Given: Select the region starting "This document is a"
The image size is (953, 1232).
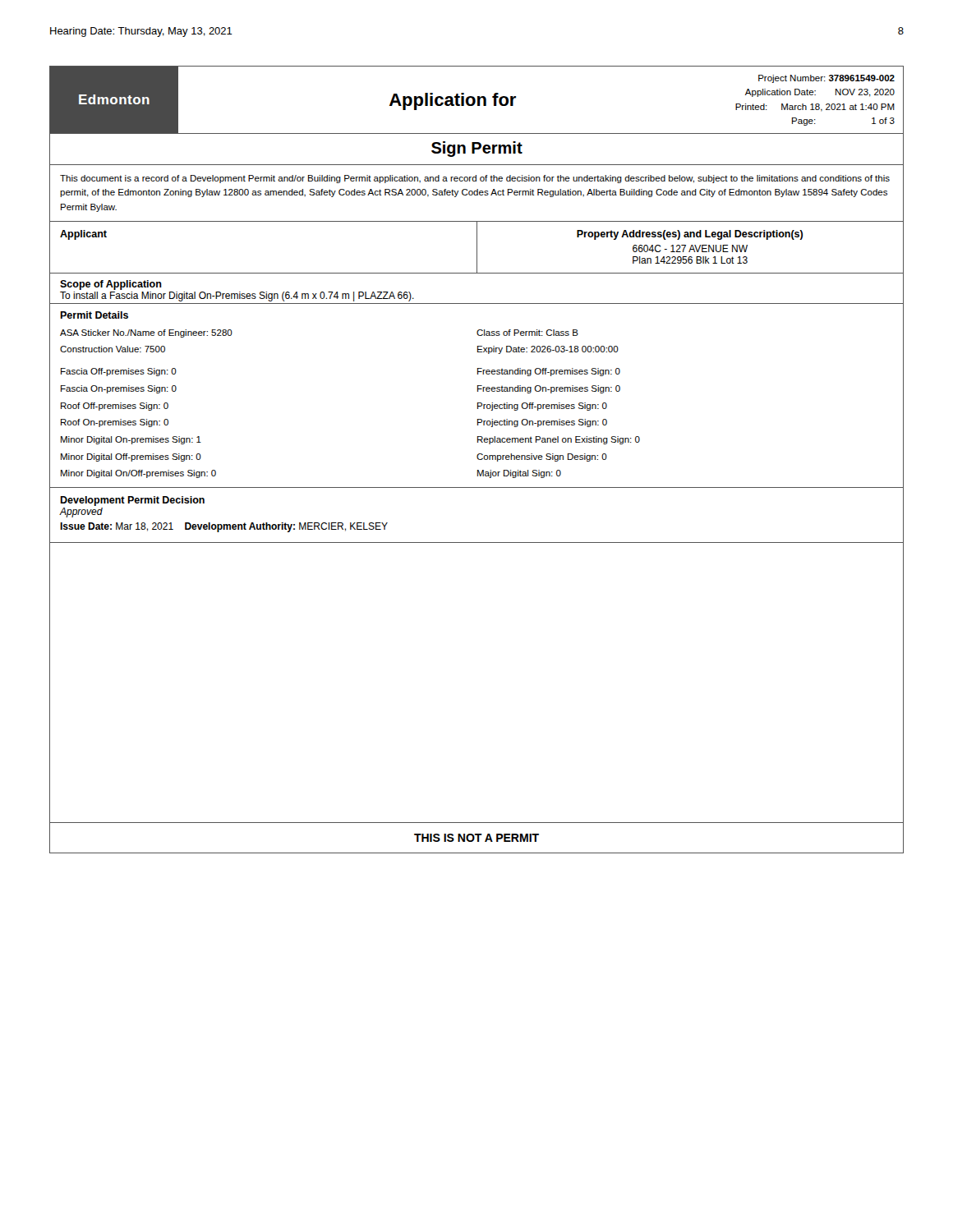Looking at the screenshot, I should [475, 192].
